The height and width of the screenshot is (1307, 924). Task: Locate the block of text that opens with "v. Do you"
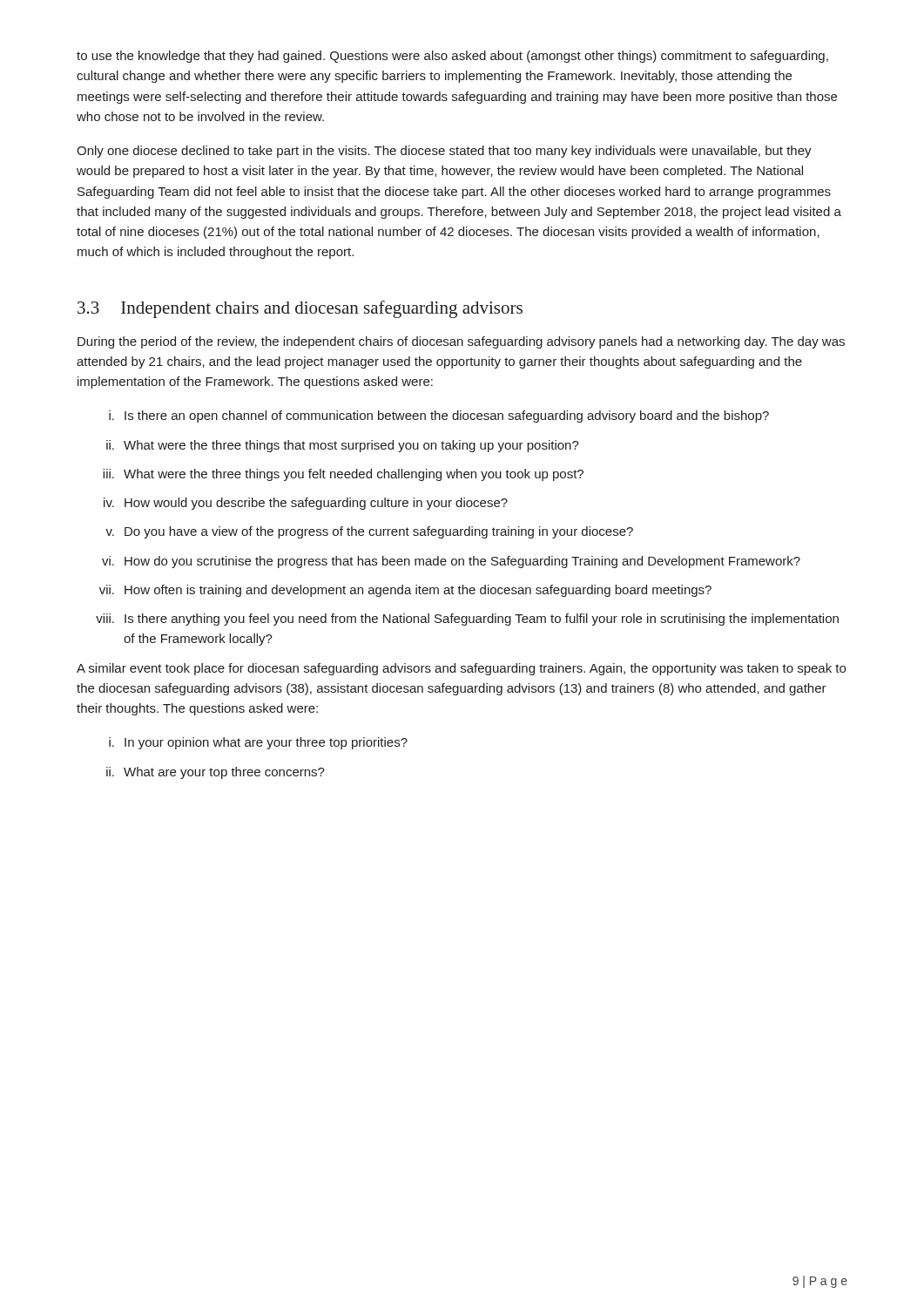pyautogui.click(x=462, y=531)
